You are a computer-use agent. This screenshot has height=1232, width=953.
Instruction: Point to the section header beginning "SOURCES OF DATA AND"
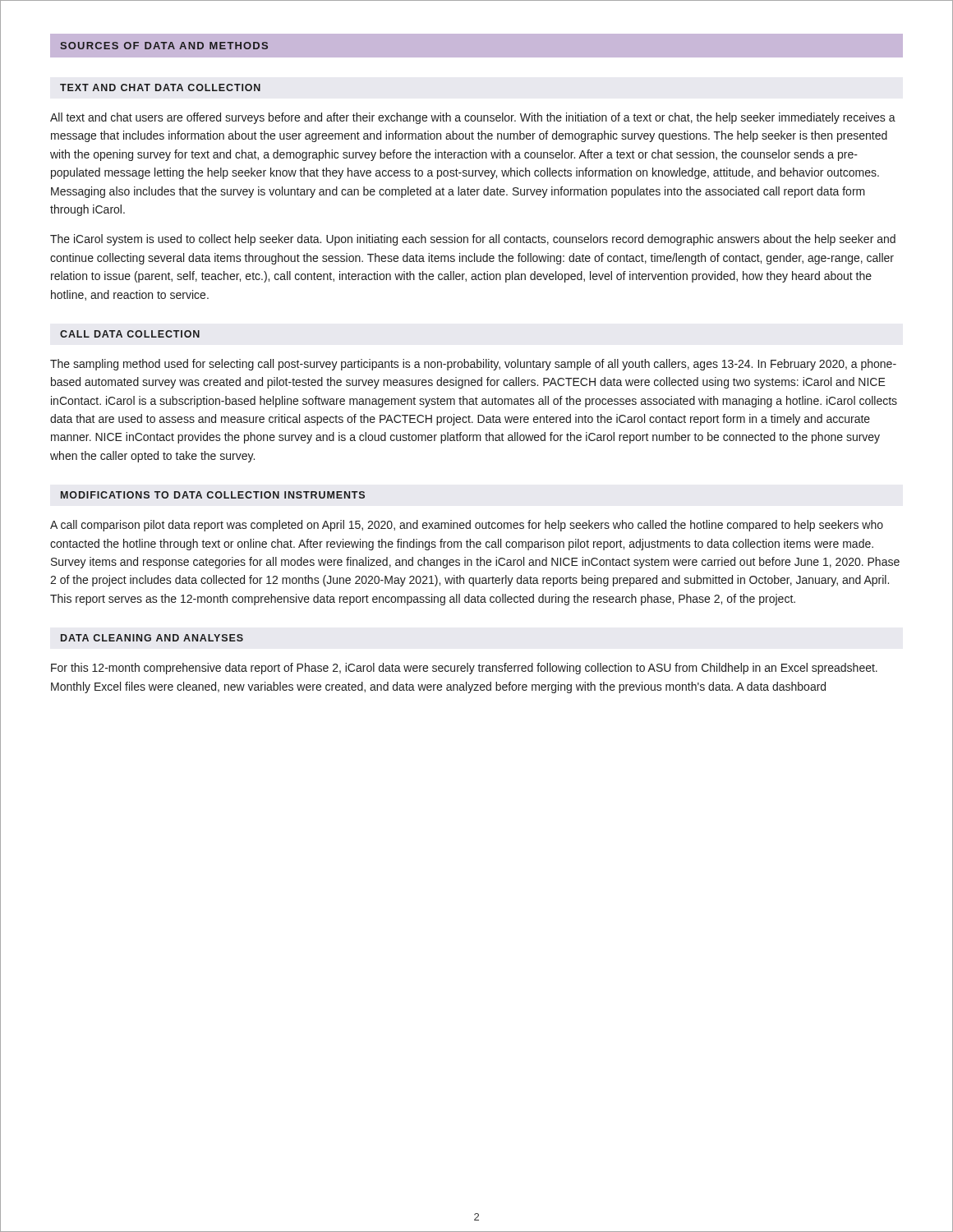[165, 46]
